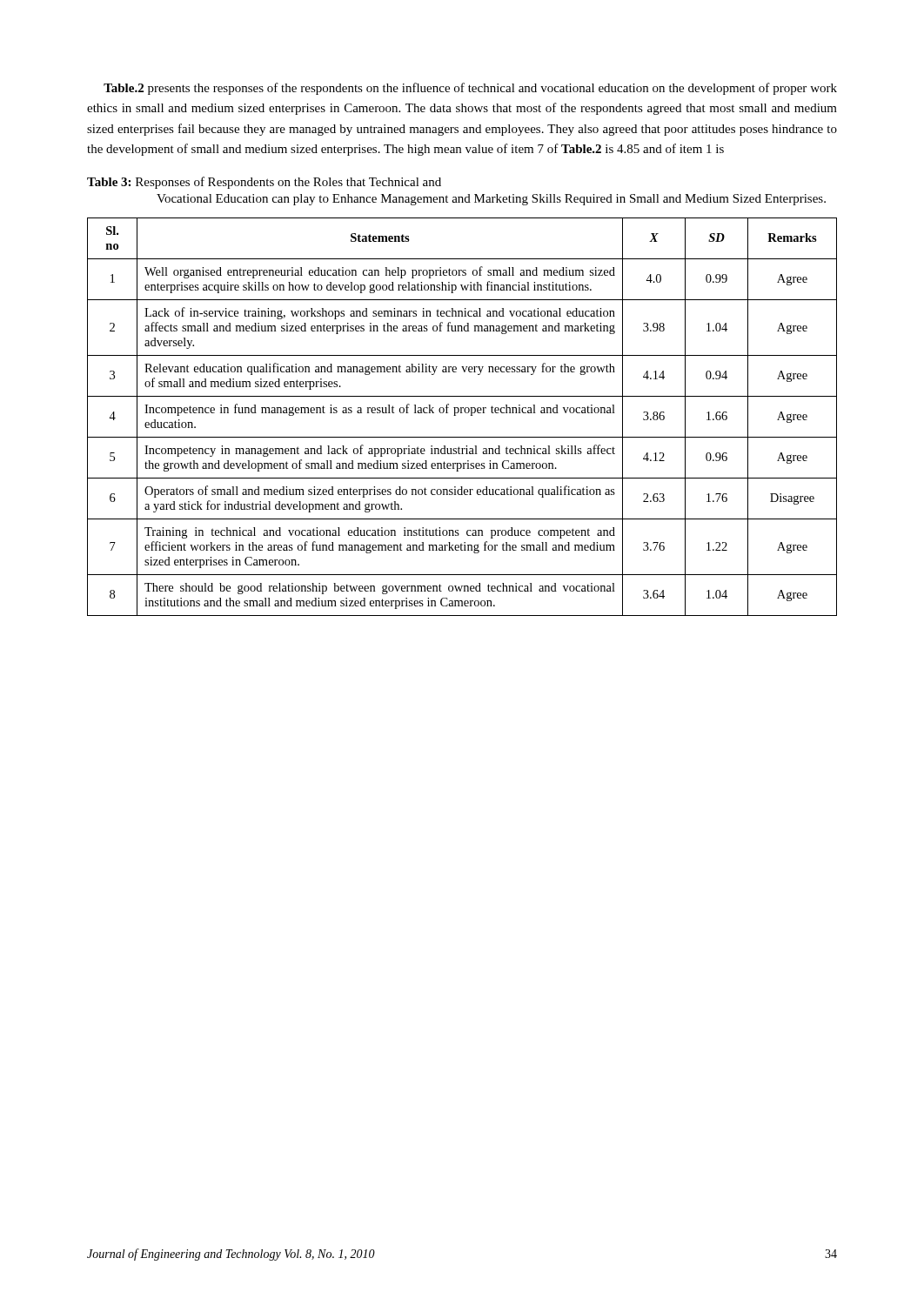
Task: Find the table
Action: [462, 416]
